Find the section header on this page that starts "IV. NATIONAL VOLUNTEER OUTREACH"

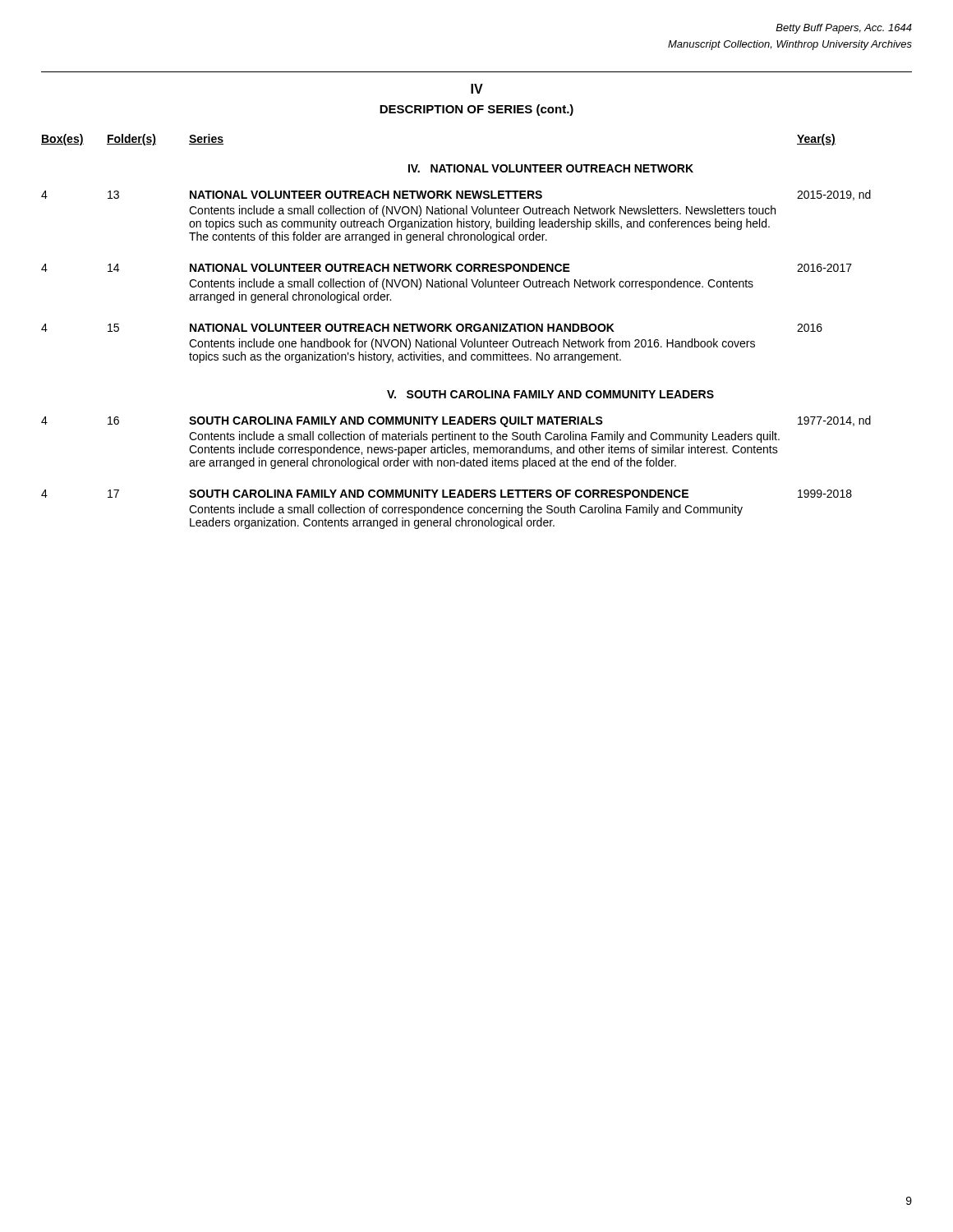[x=476, y=168]
